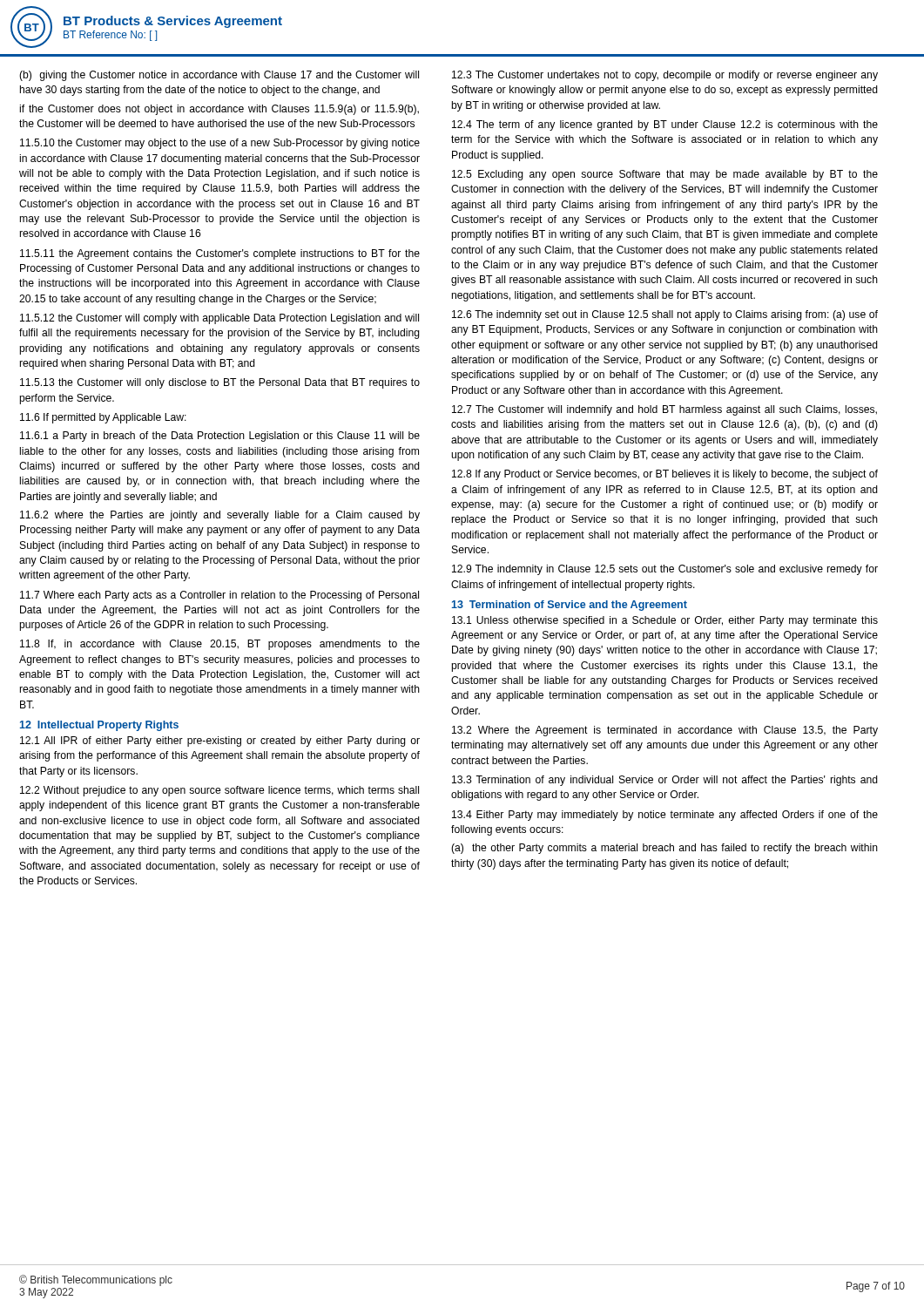
Task: Click on the region starting "4 The term of any licence granted by"
Action: point(664,140)
